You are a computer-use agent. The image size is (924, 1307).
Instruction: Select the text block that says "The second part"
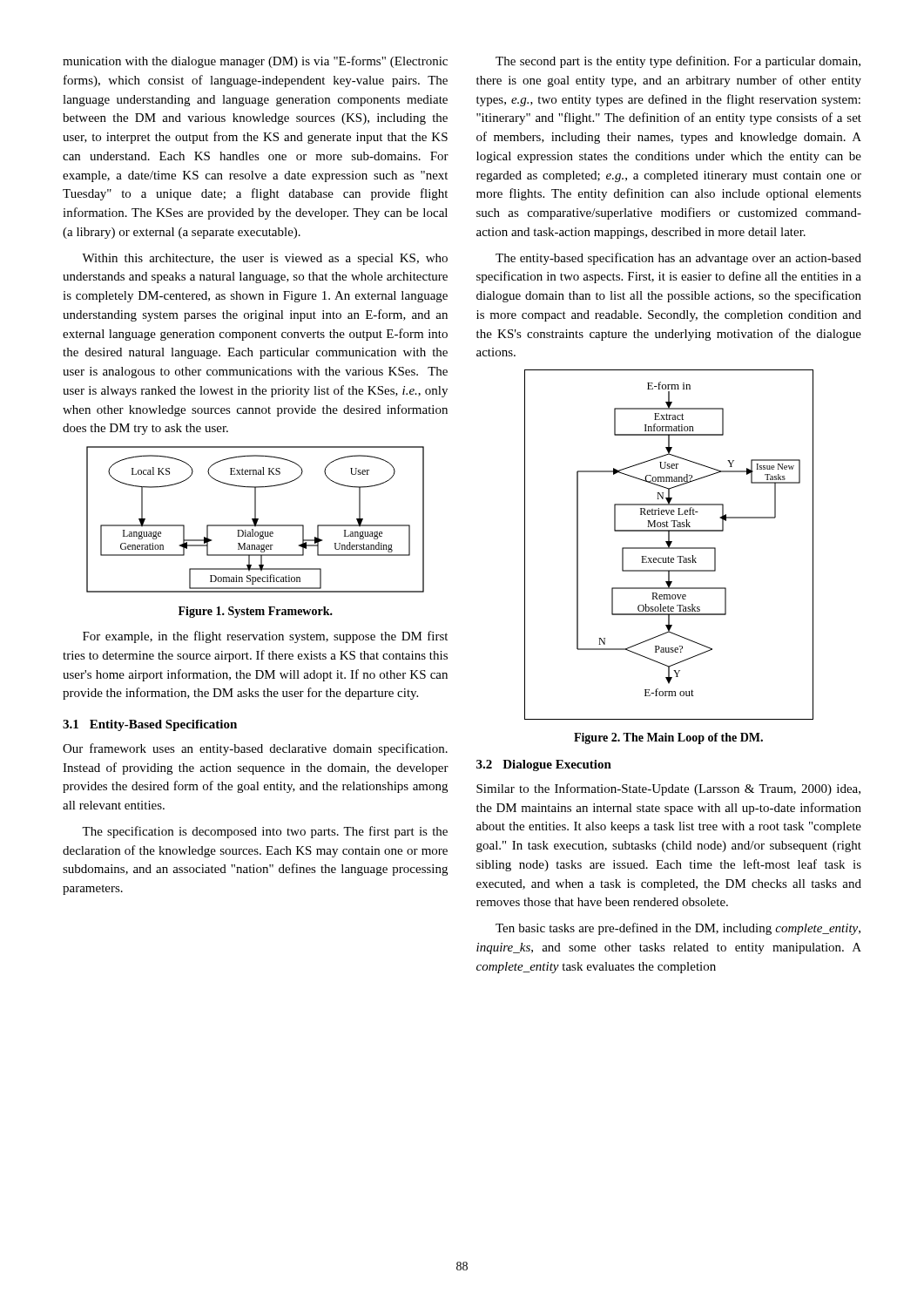(x=669, y=147)
